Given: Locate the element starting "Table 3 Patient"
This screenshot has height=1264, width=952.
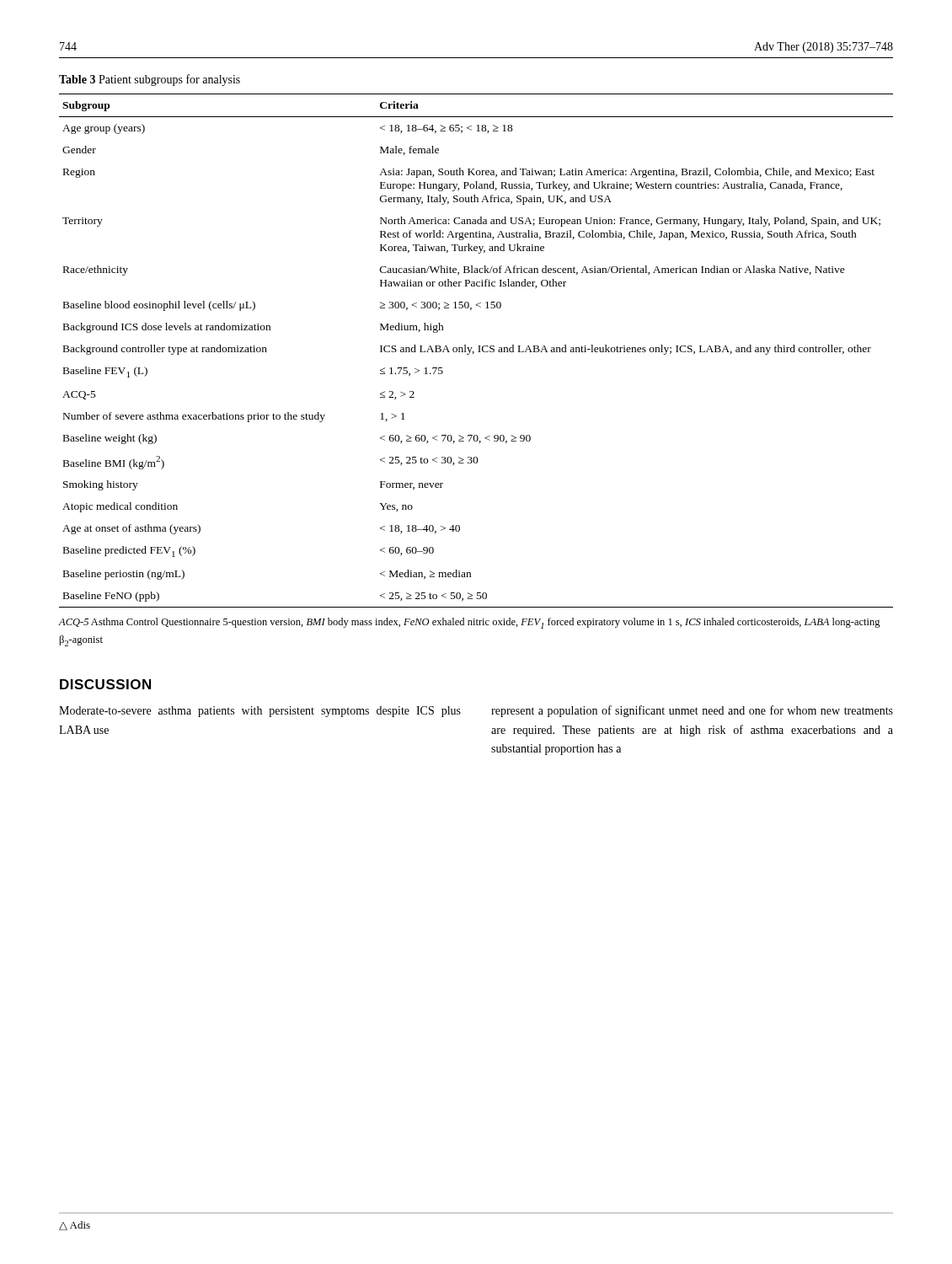Looking at the screenshot, I should [150, 80].
